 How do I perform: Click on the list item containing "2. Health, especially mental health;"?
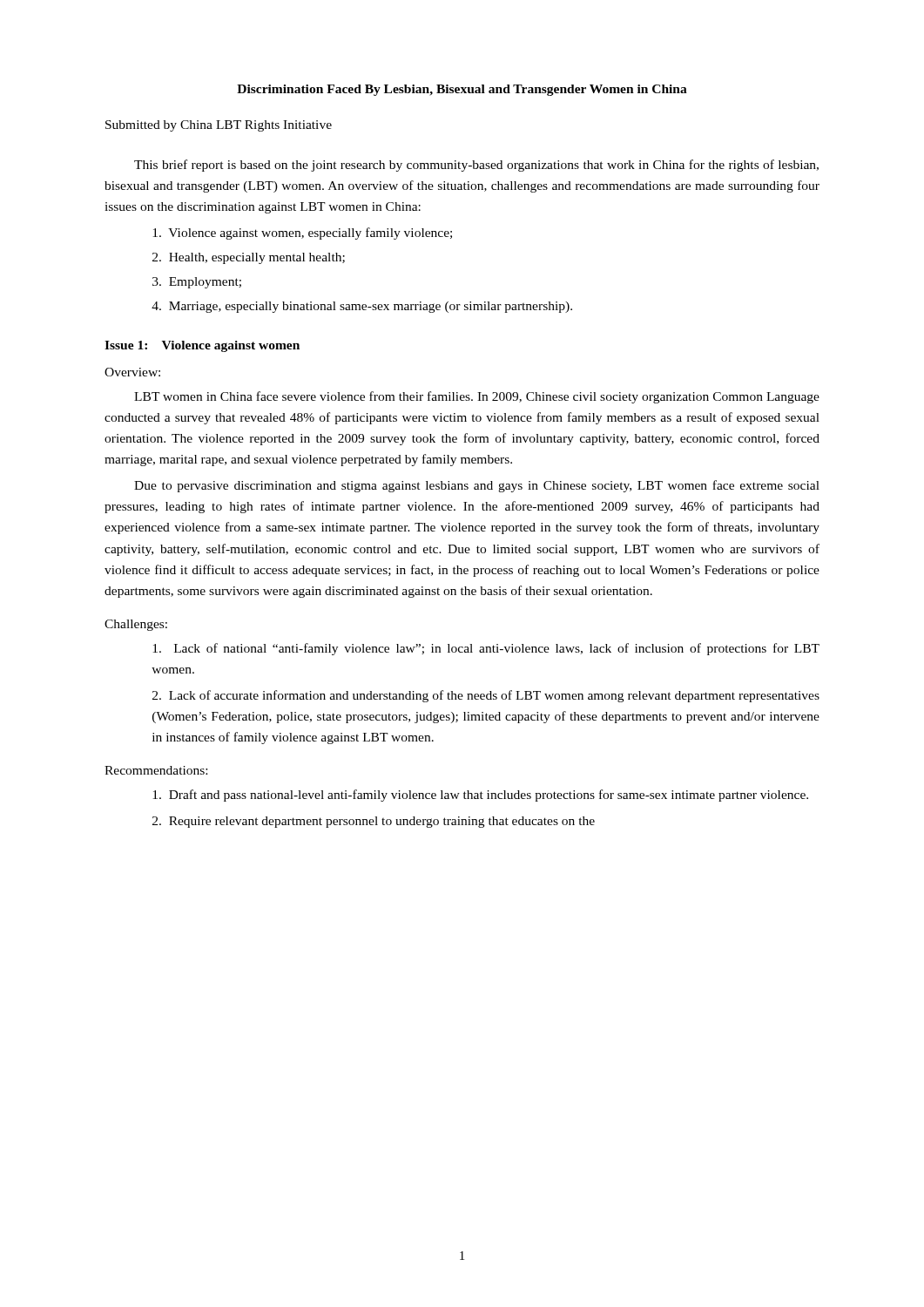pos(249,257)
